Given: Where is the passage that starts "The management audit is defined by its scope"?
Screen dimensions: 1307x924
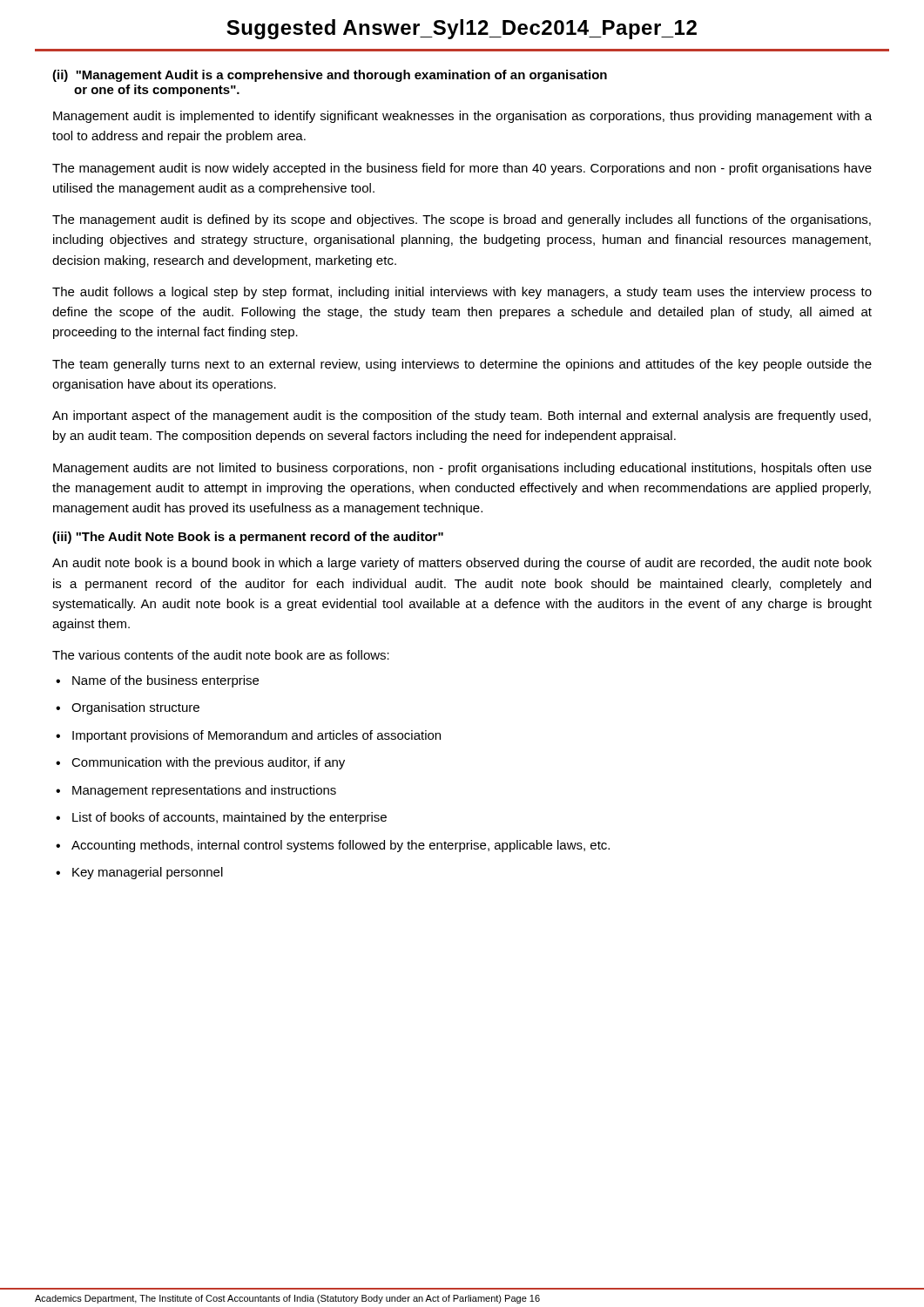Looking at the screenshot, I should pos(462,239).
